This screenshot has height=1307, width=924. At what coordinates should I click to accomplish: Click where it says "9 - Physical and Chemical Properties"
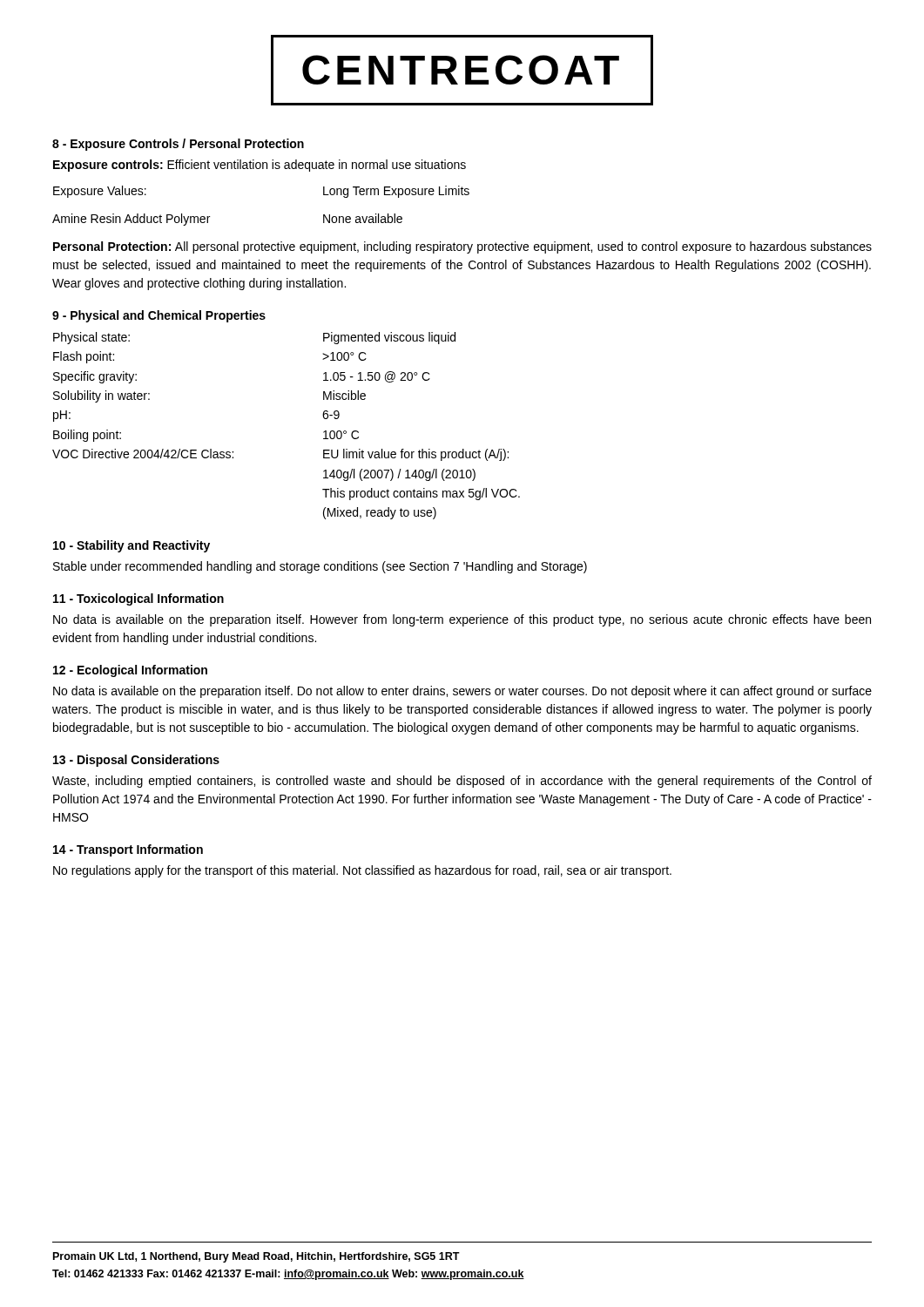[159, 315]
